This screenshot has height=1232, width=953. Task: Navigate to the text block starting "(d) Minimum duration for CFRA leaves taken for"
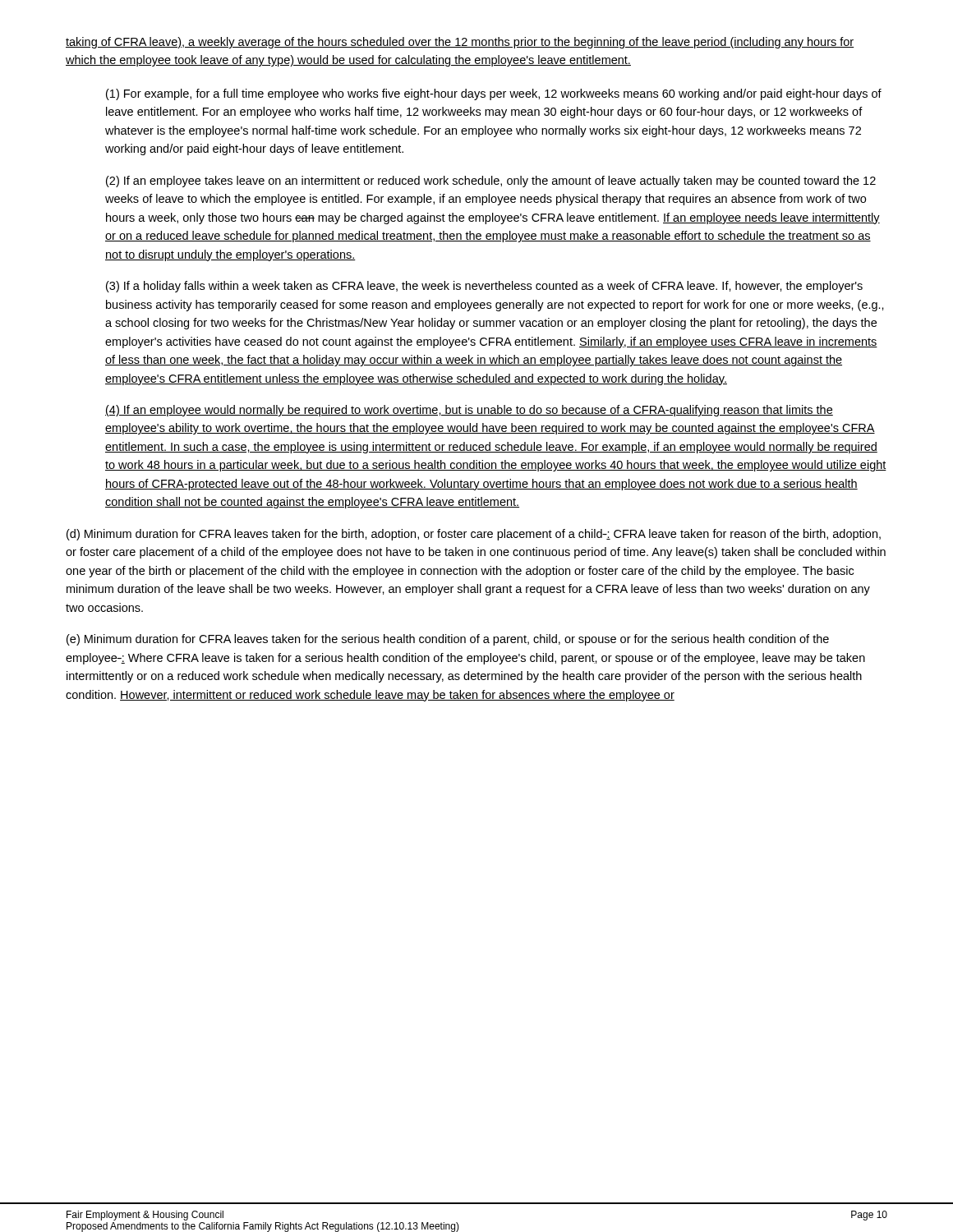(476, 571)
